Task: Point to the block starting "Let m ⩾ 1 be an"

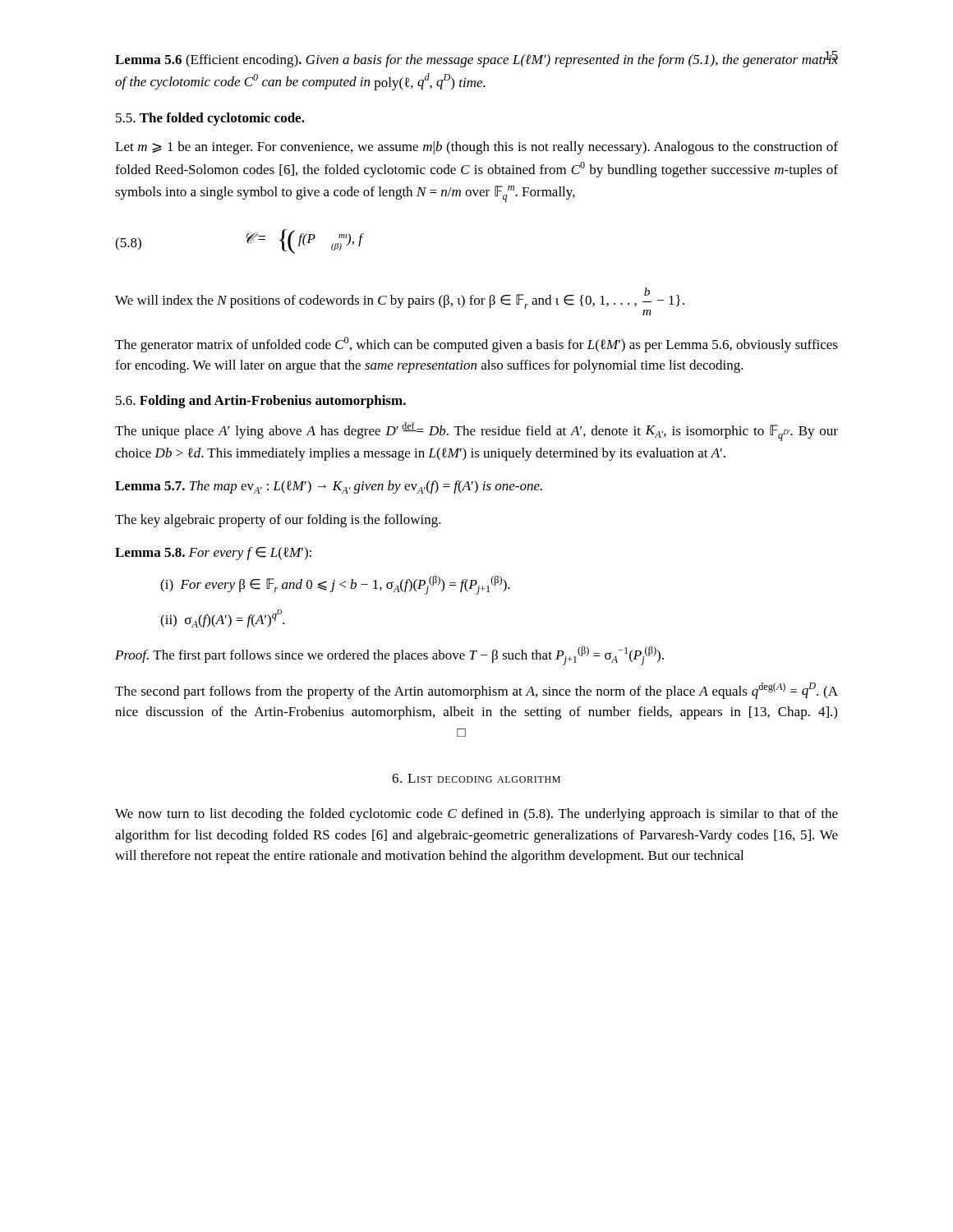Action: pos(476,170)
